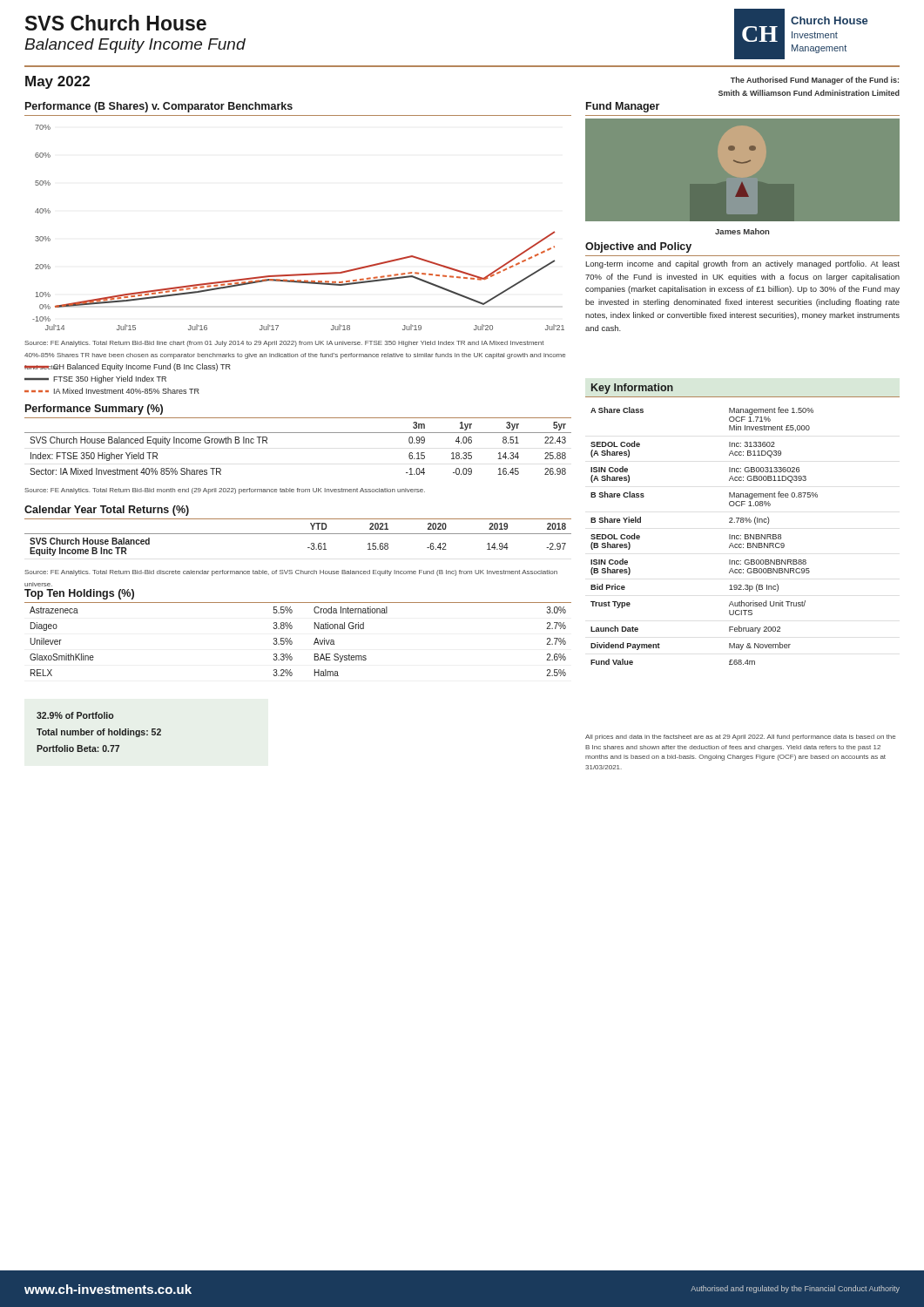The height and width of the screenshot is (1307, 924).
Task: Locate the logo
Action: click(817, 35)
